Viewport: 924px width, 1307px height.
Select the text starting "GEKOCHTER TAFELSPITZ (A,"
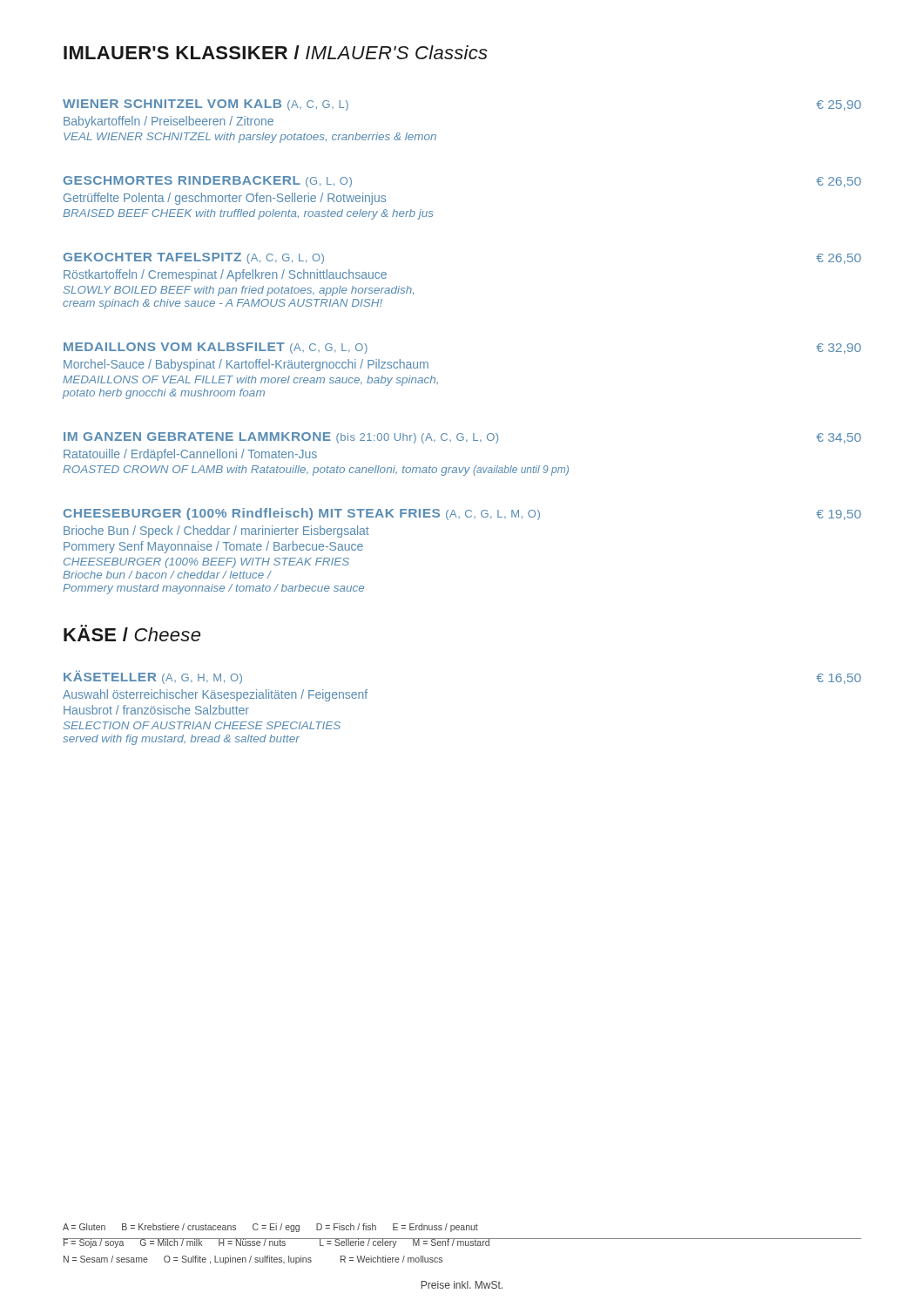[197, 260]
